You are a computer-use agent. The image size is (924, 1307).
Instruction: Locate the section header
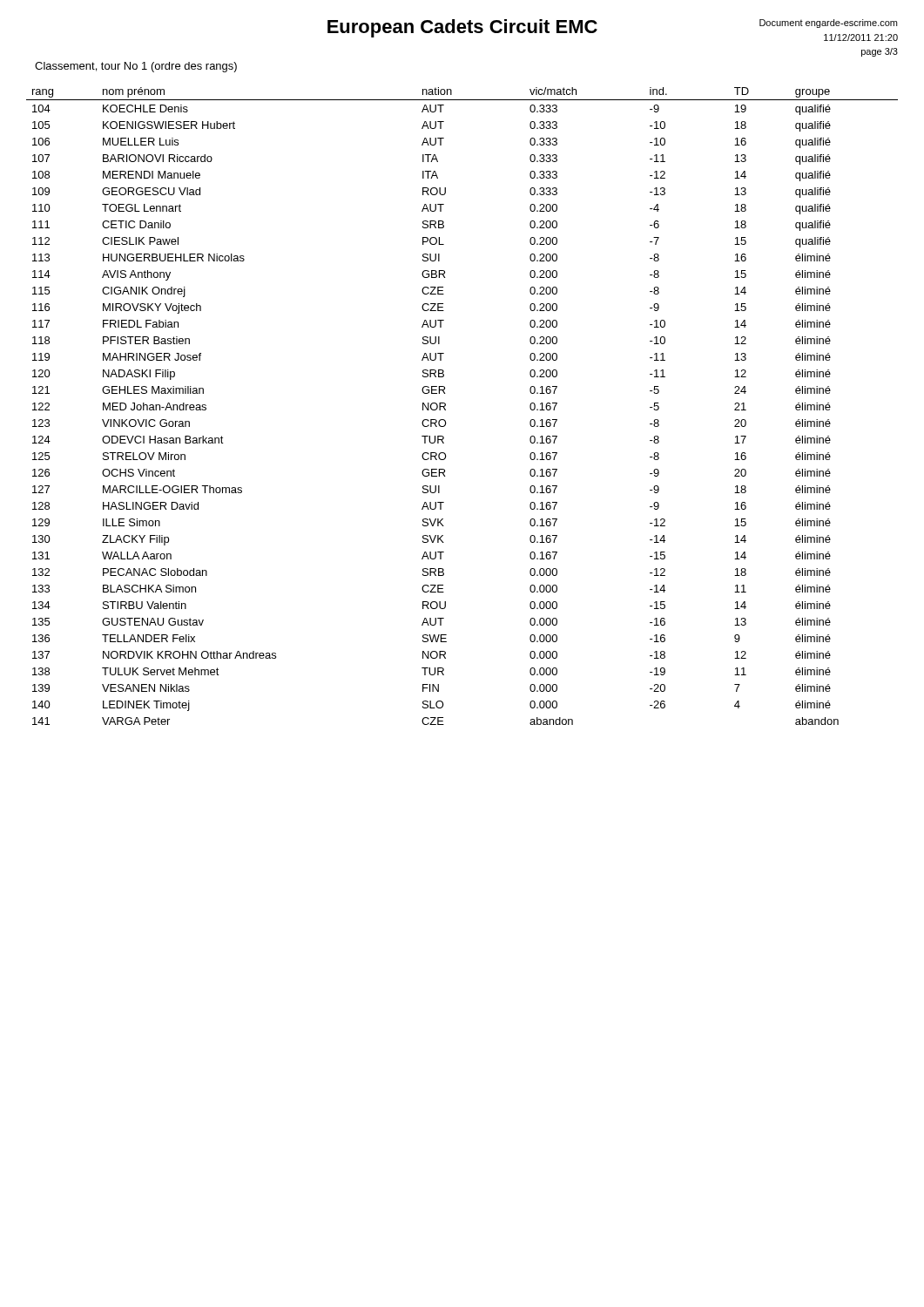pos(136,66)
